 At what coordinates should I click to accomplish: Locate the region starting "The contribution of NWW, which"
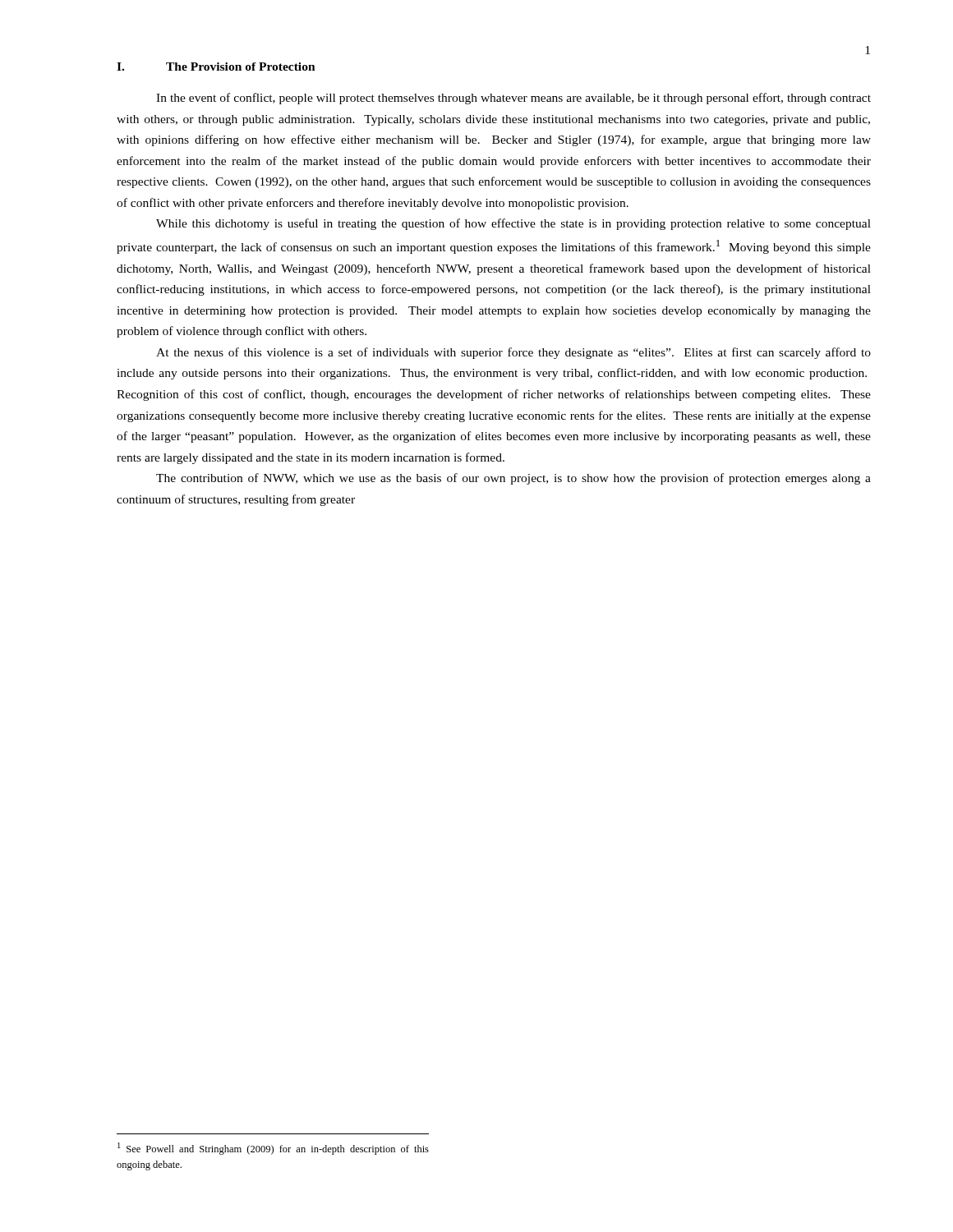[x=494, y=489]
